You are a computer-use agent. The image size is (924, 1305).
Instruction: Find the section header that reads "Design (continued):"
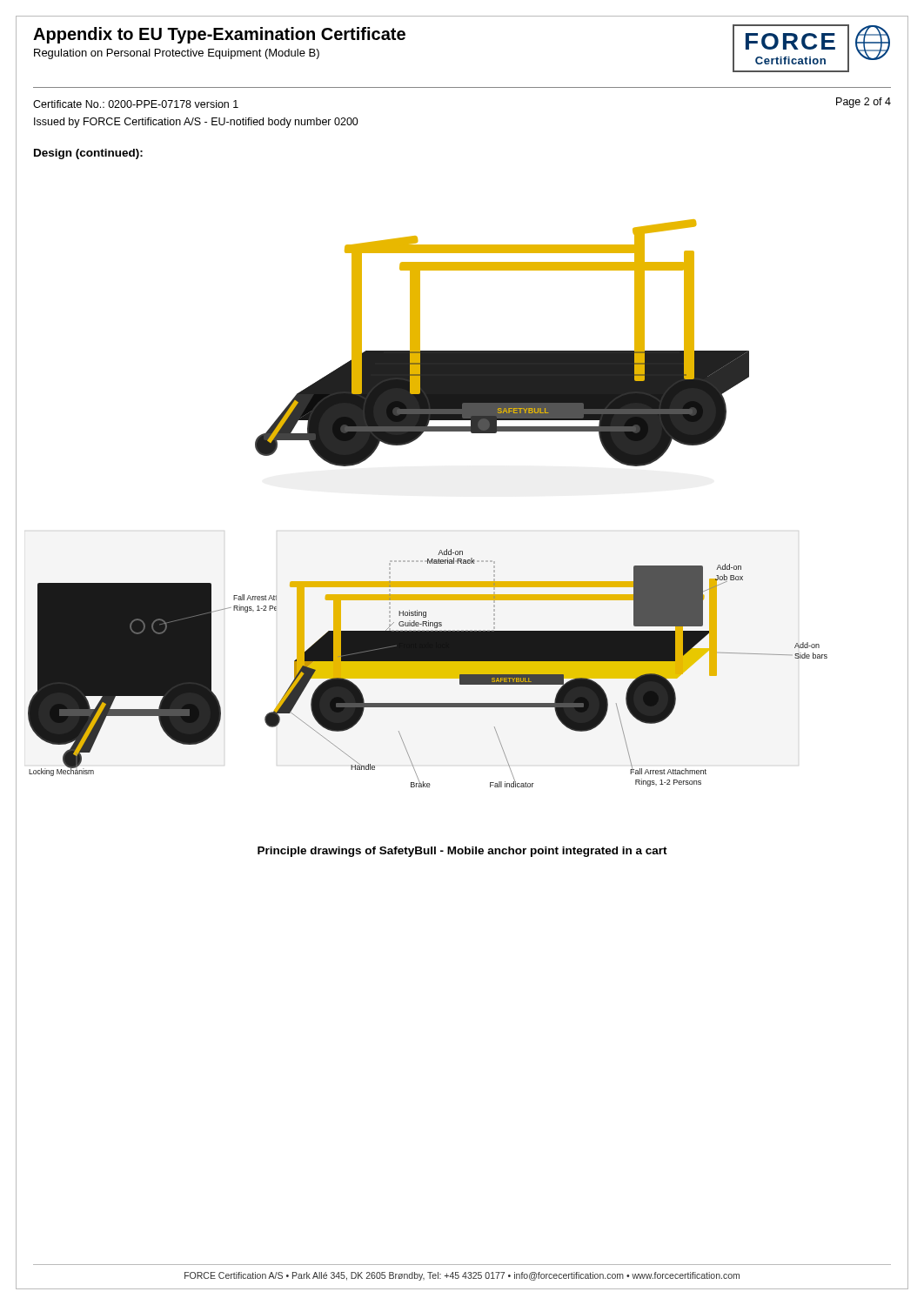click(x=88, y=153)
